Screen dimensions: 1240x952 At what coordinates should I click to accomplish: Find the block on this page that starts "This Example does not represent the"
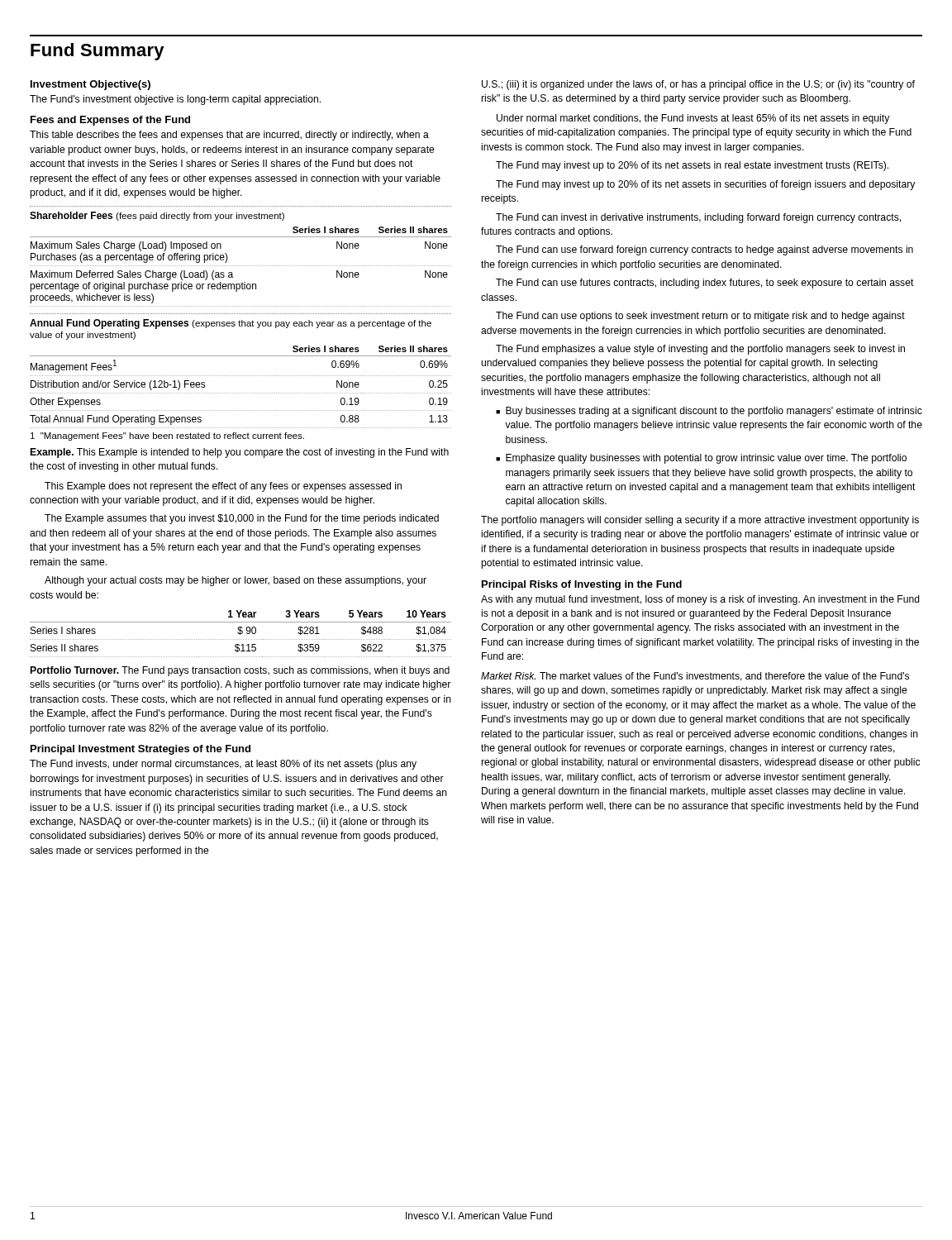click(216, 493)
